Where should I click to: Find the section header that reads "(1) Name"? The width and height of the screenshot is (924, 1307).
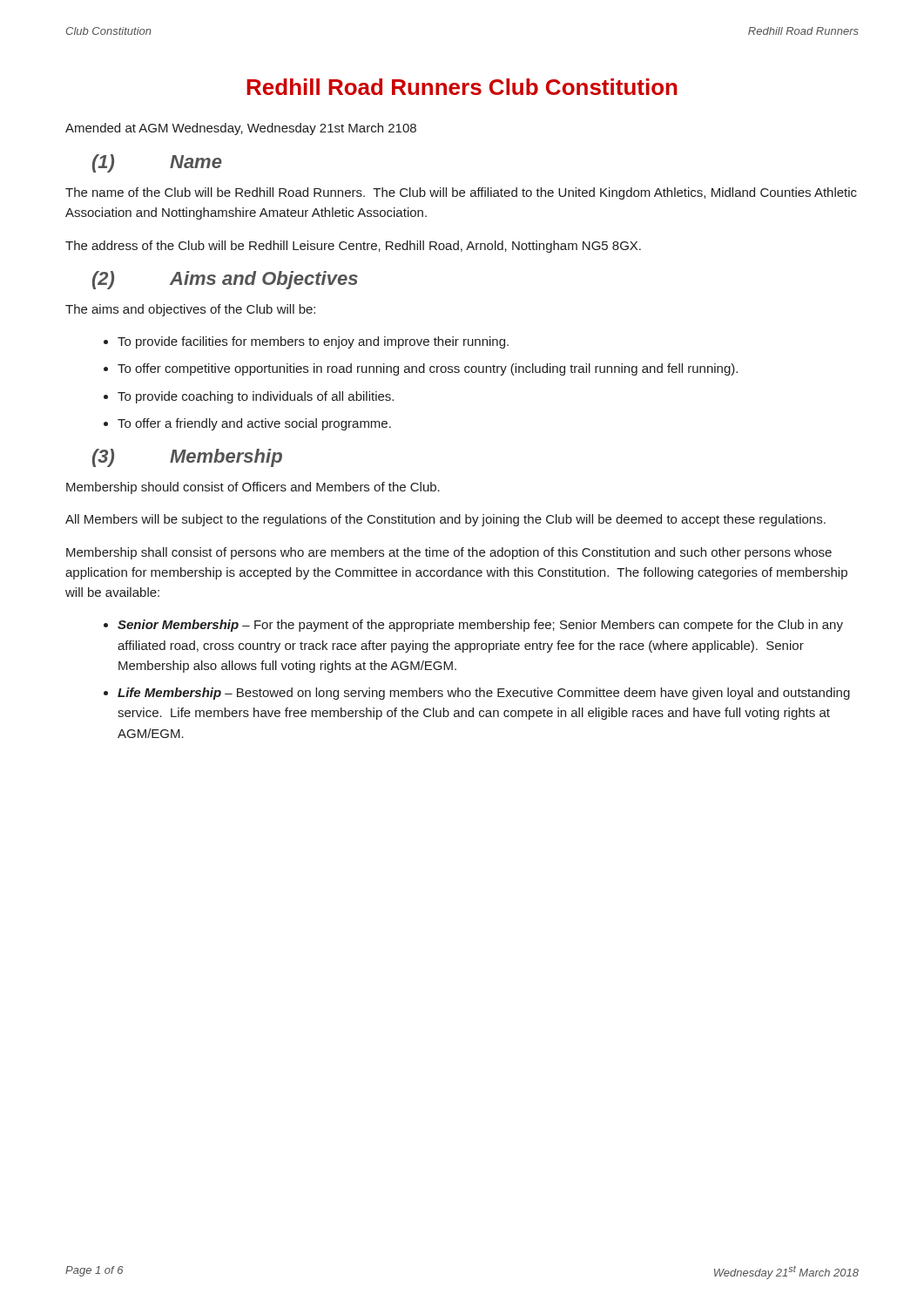(190, 163)
